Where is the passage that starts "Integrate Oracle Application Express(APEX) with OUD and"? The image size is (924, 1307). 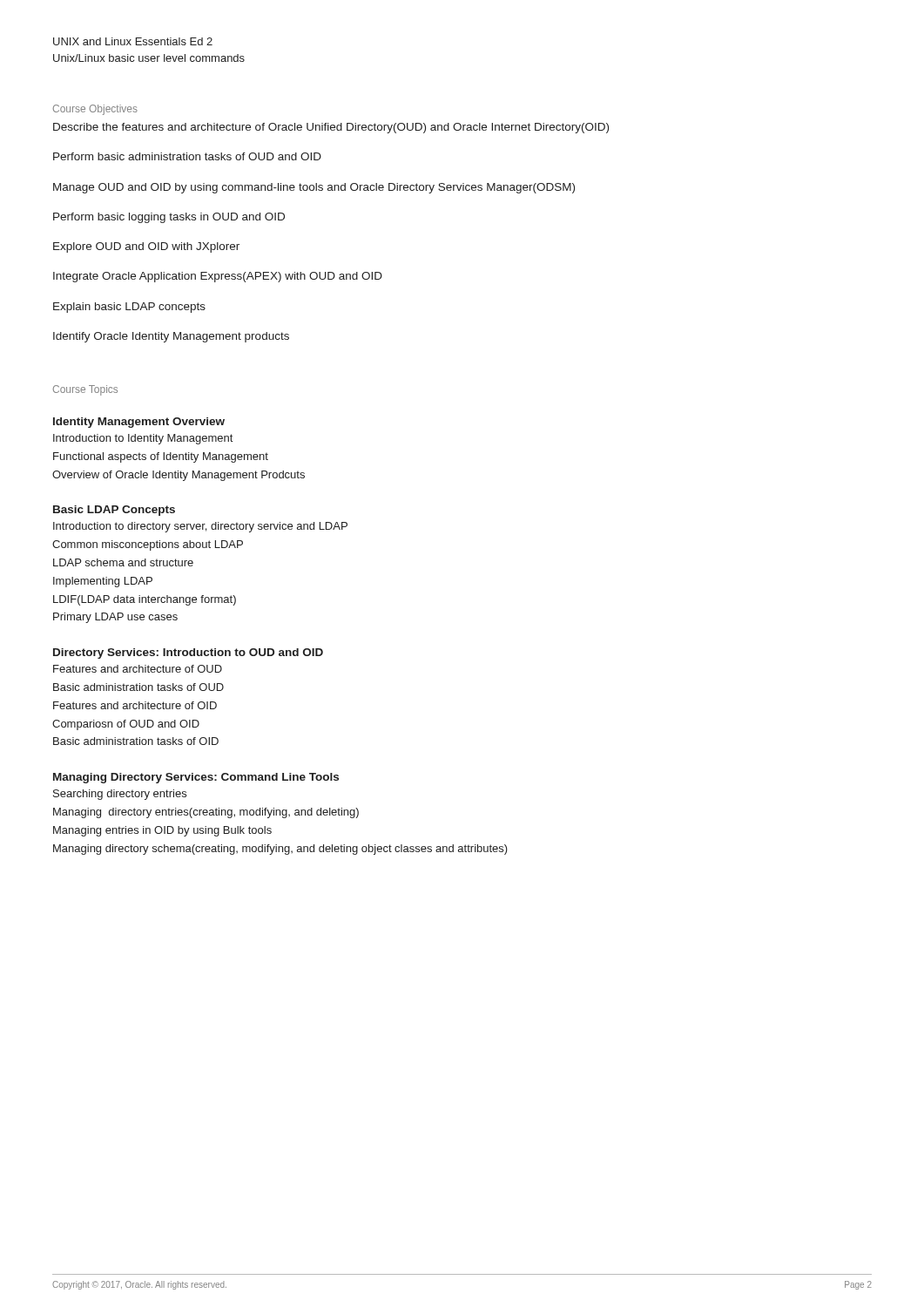[217, 276]
